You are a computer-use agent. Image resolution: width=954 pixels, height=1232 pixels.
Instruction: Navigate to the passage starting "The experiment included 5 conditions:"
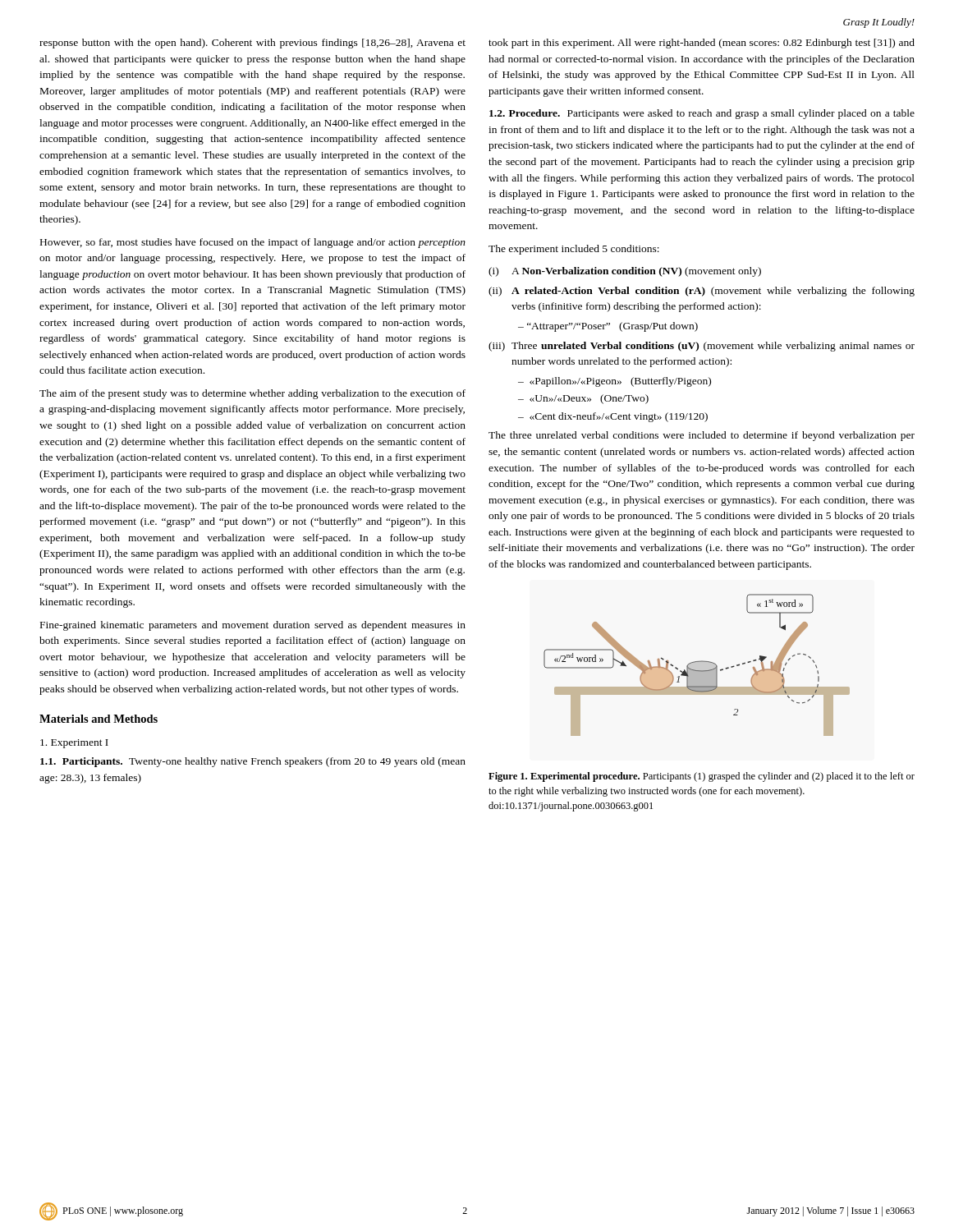coord(574,250)
